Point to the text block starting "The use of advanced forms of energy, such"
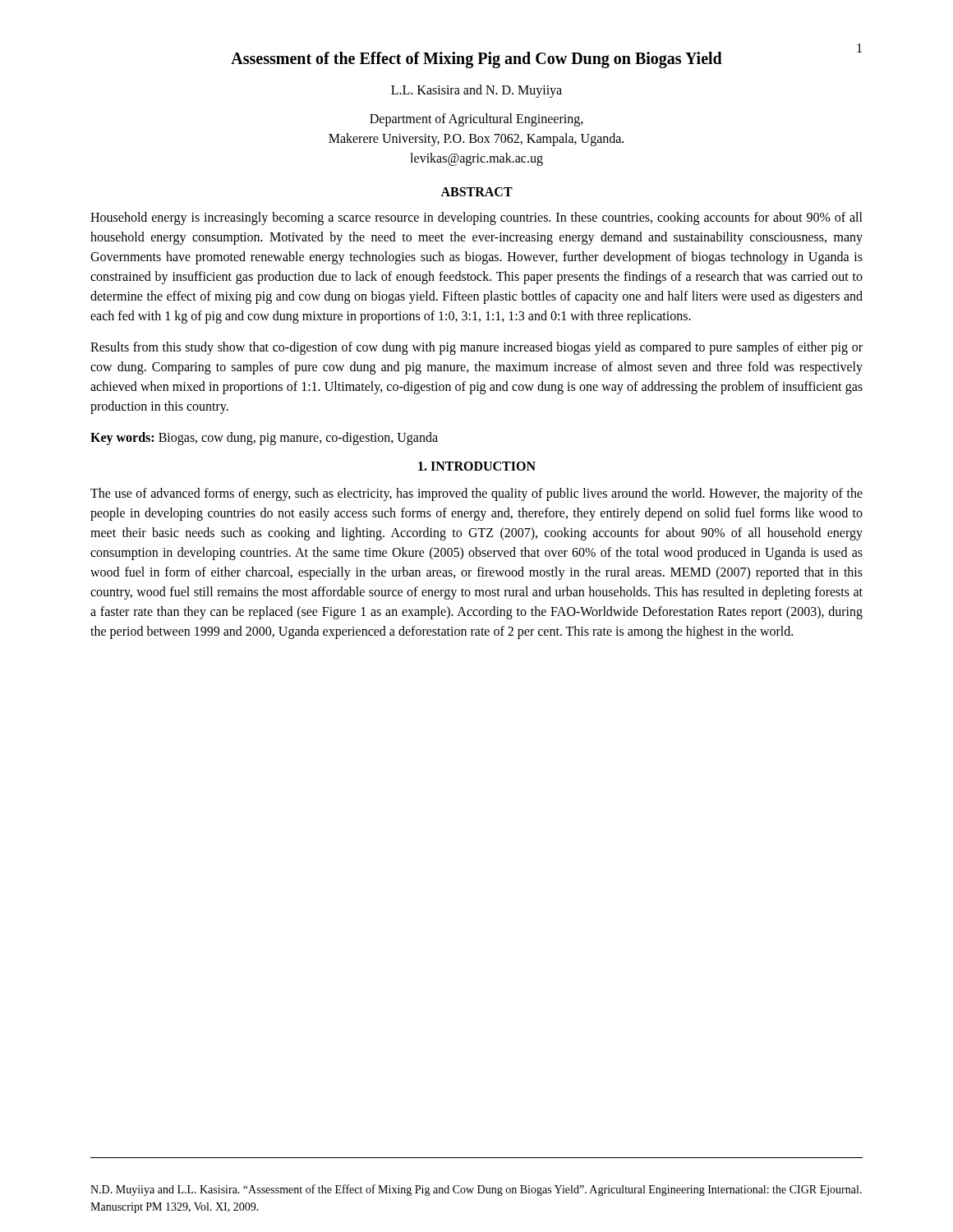953x1232 pixels. tap(476, 562)
